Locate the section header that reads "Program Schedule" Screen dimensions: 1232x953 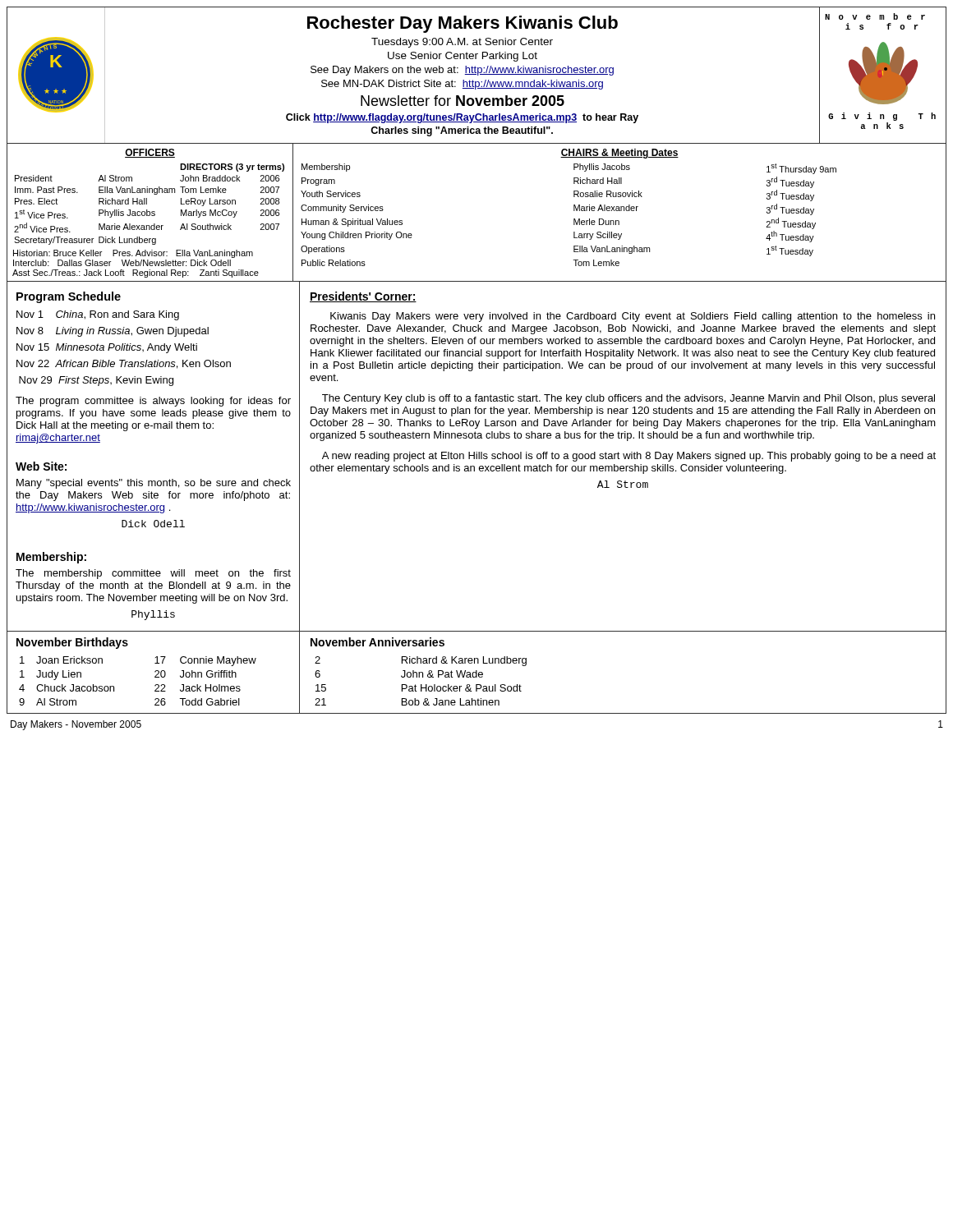pyautogui.click(x=68, y=297)
